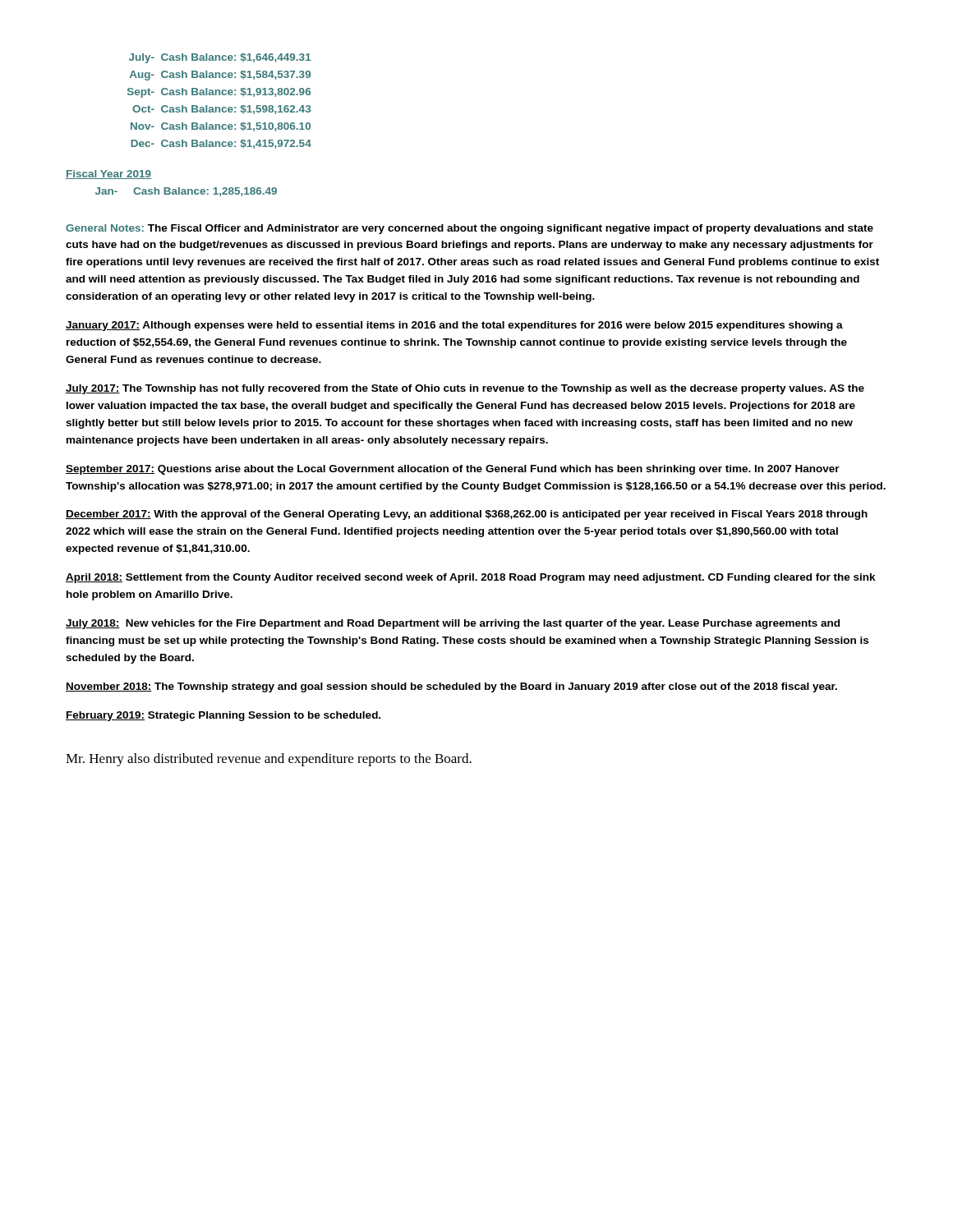This screenshot has width=953, height=1232.
Task: Select the block starting "April 2018: Settlement from the"
Action: [x=471, y=586]
